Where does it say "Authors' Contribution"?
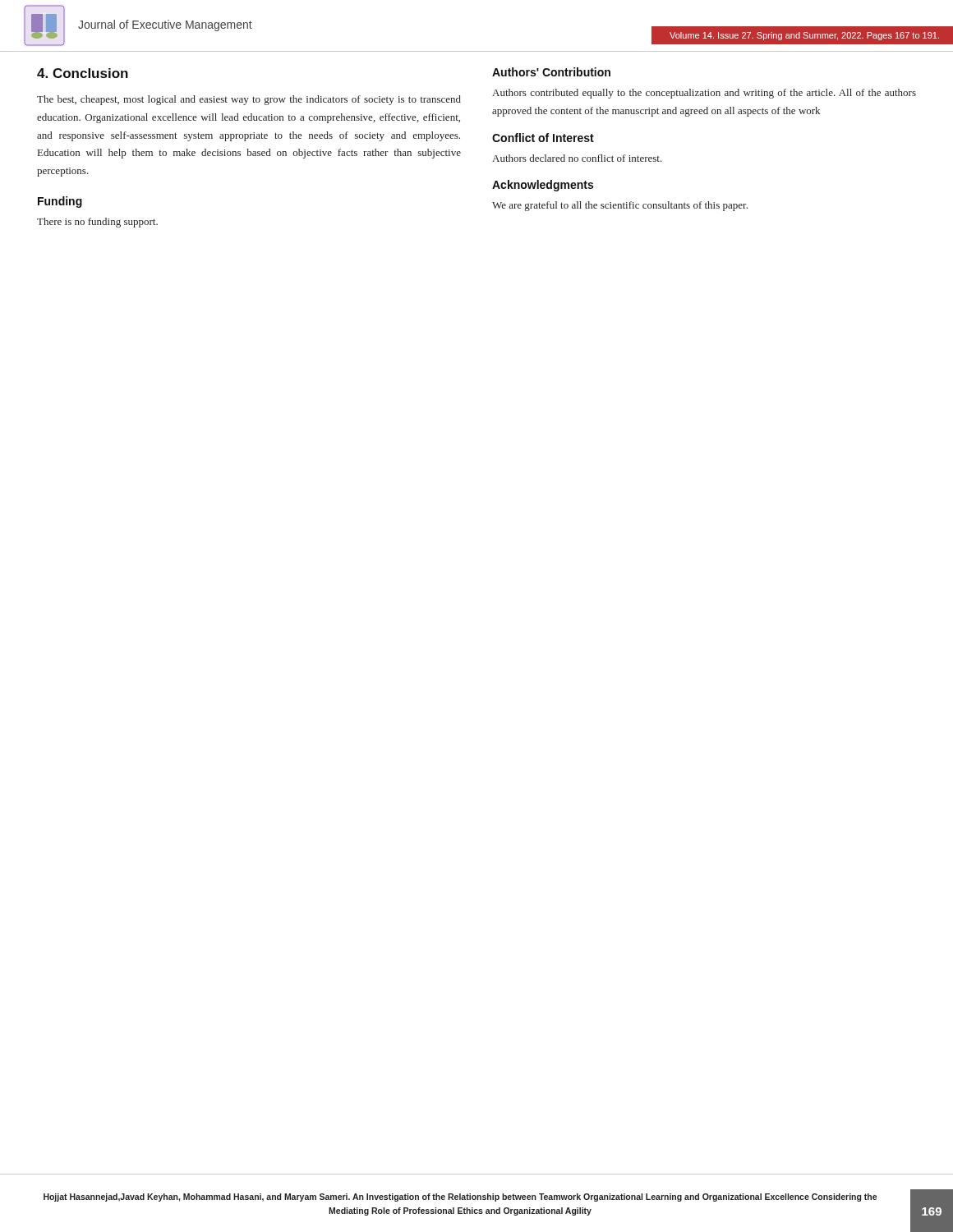 point(552,72)
